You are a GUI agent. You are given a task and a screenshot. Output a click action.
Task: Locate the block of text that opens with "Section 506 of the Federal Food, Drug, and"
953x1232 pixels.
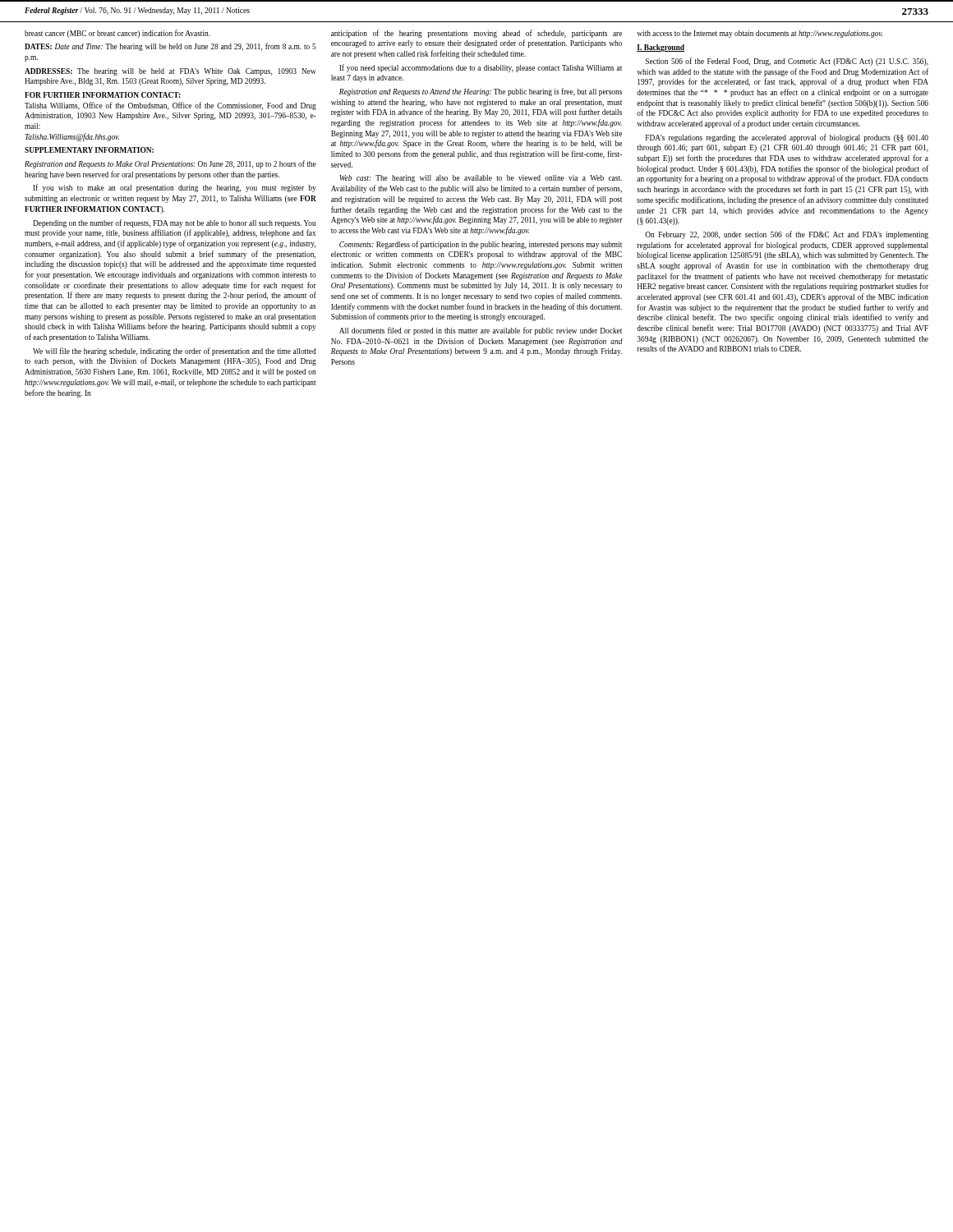click(x=783, y=93)
